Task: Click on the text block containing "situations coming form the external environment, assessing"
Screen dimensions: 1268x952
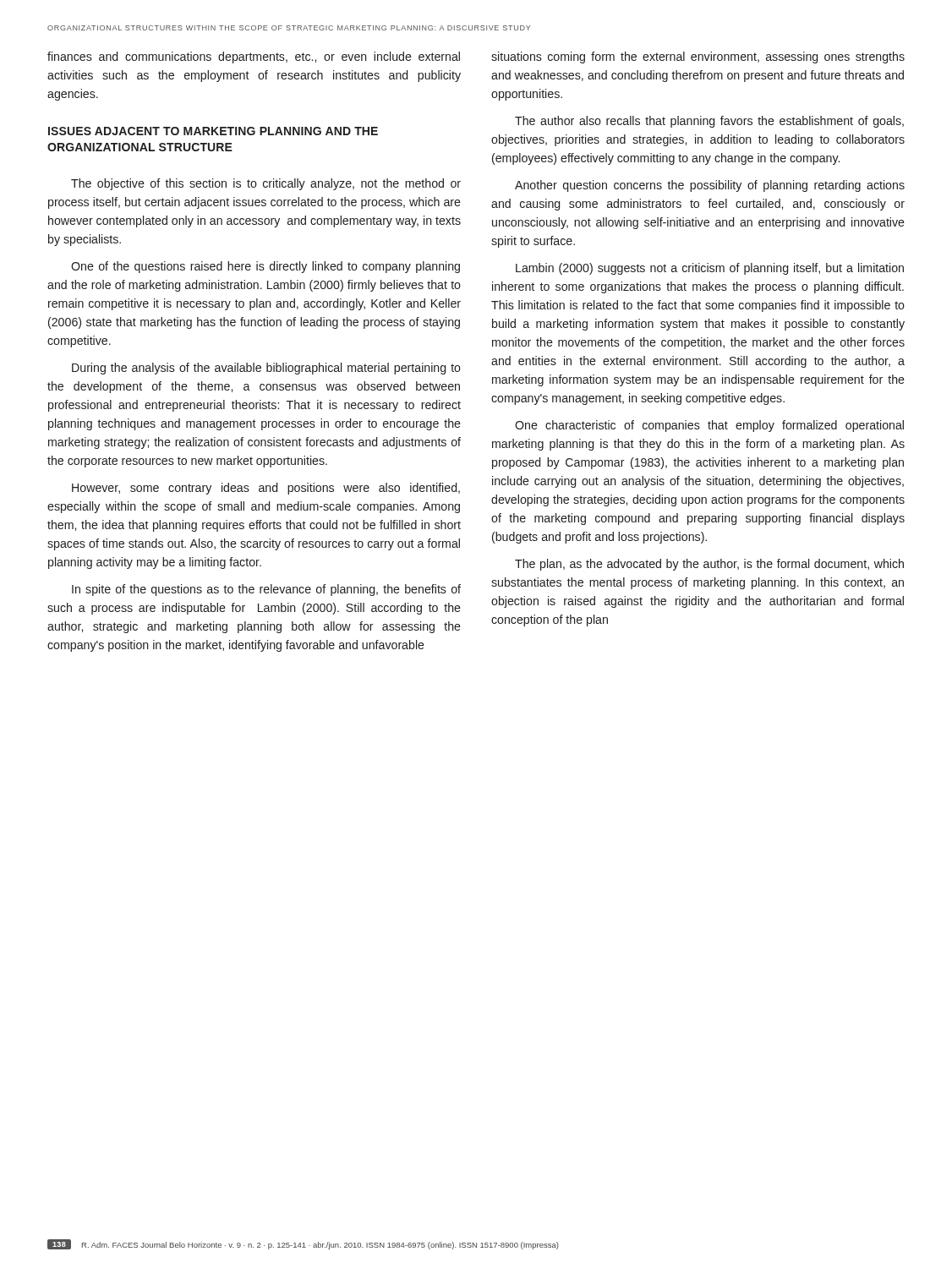Action: pos(698,75)
